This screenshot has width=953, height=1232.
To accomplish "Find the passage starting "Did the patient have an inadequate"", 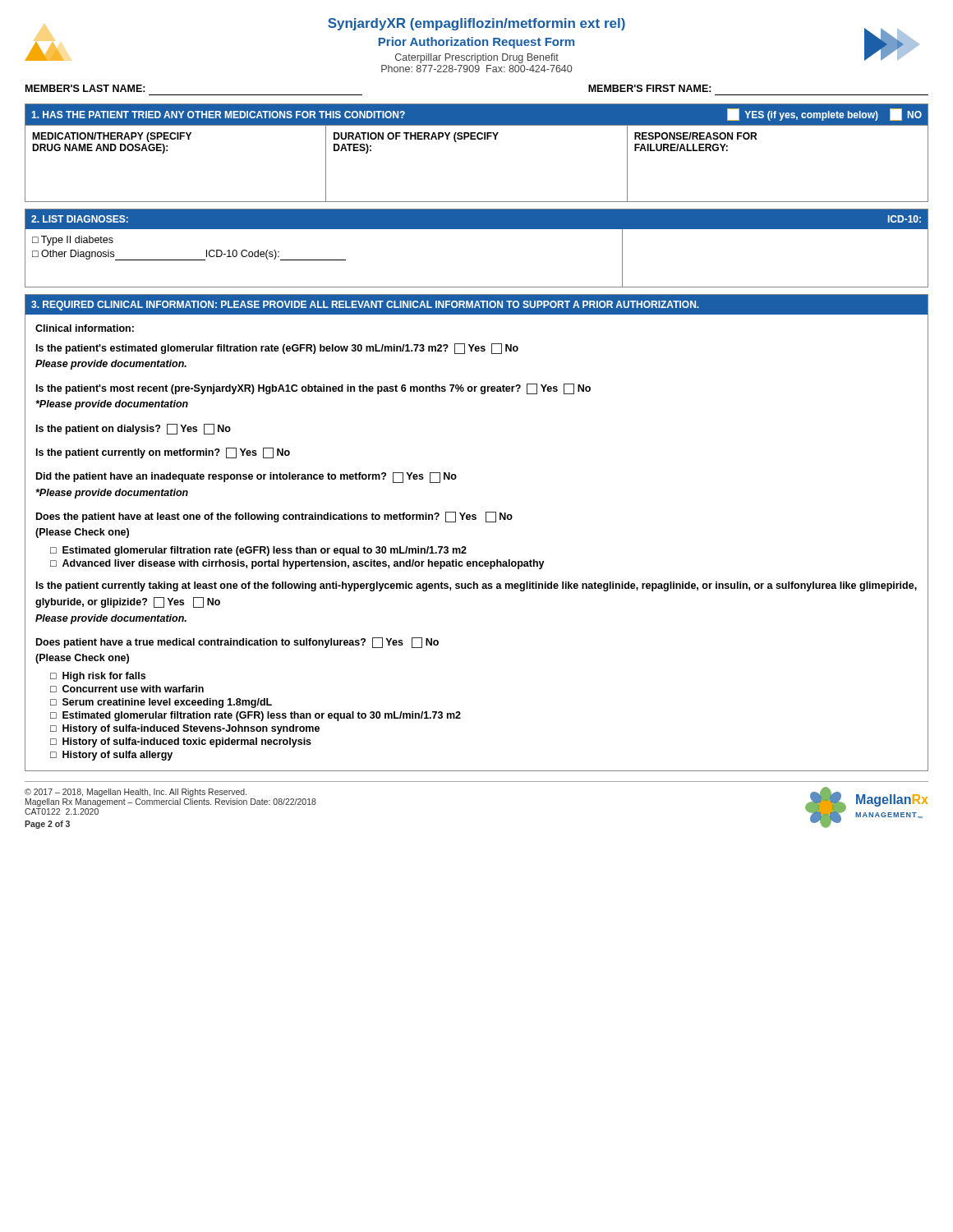I will pyautogui.click(x=246, y=485).
